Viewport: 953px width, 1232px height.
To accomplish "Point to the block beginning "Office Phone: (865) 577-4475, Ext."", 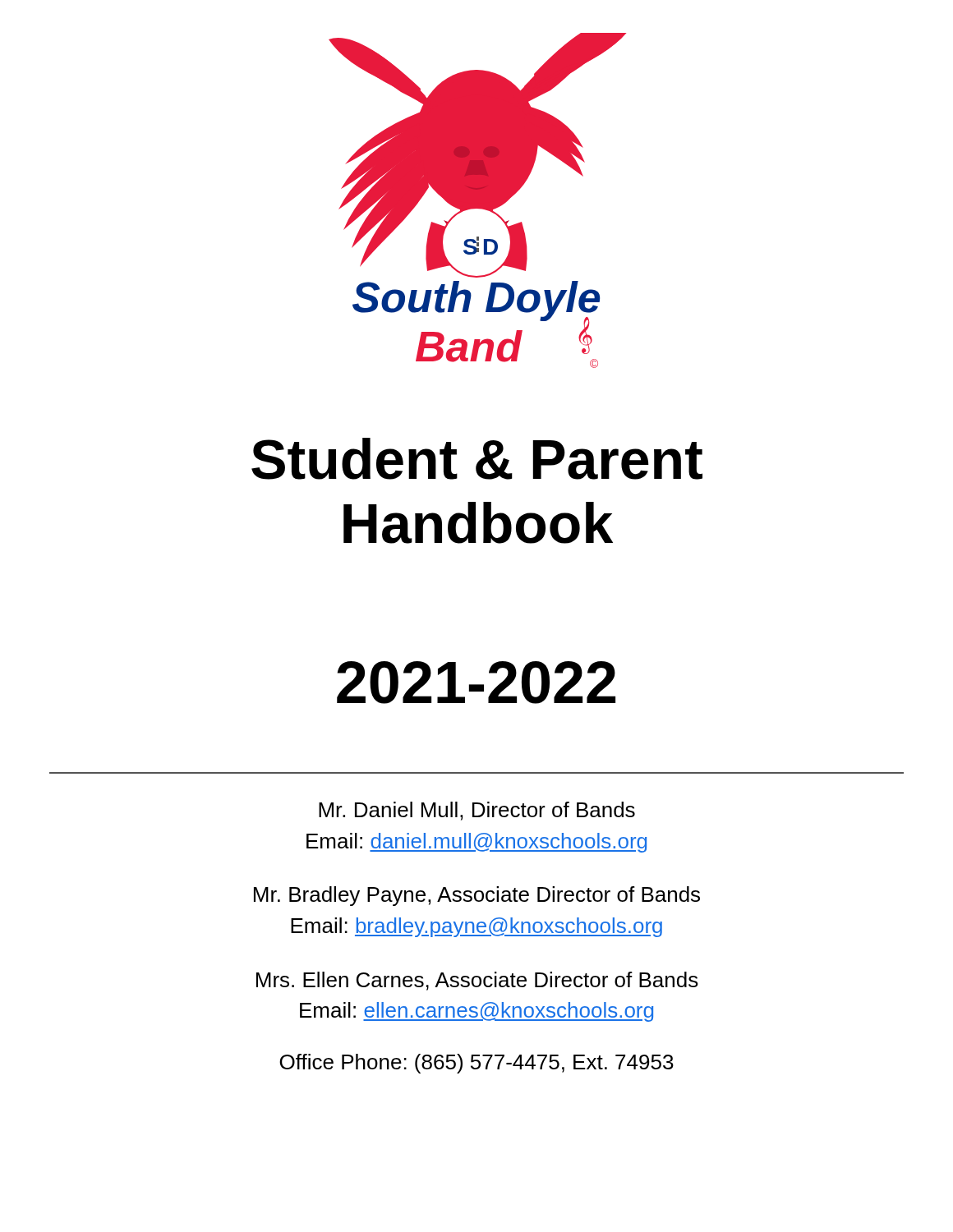I will point(476,1062).
